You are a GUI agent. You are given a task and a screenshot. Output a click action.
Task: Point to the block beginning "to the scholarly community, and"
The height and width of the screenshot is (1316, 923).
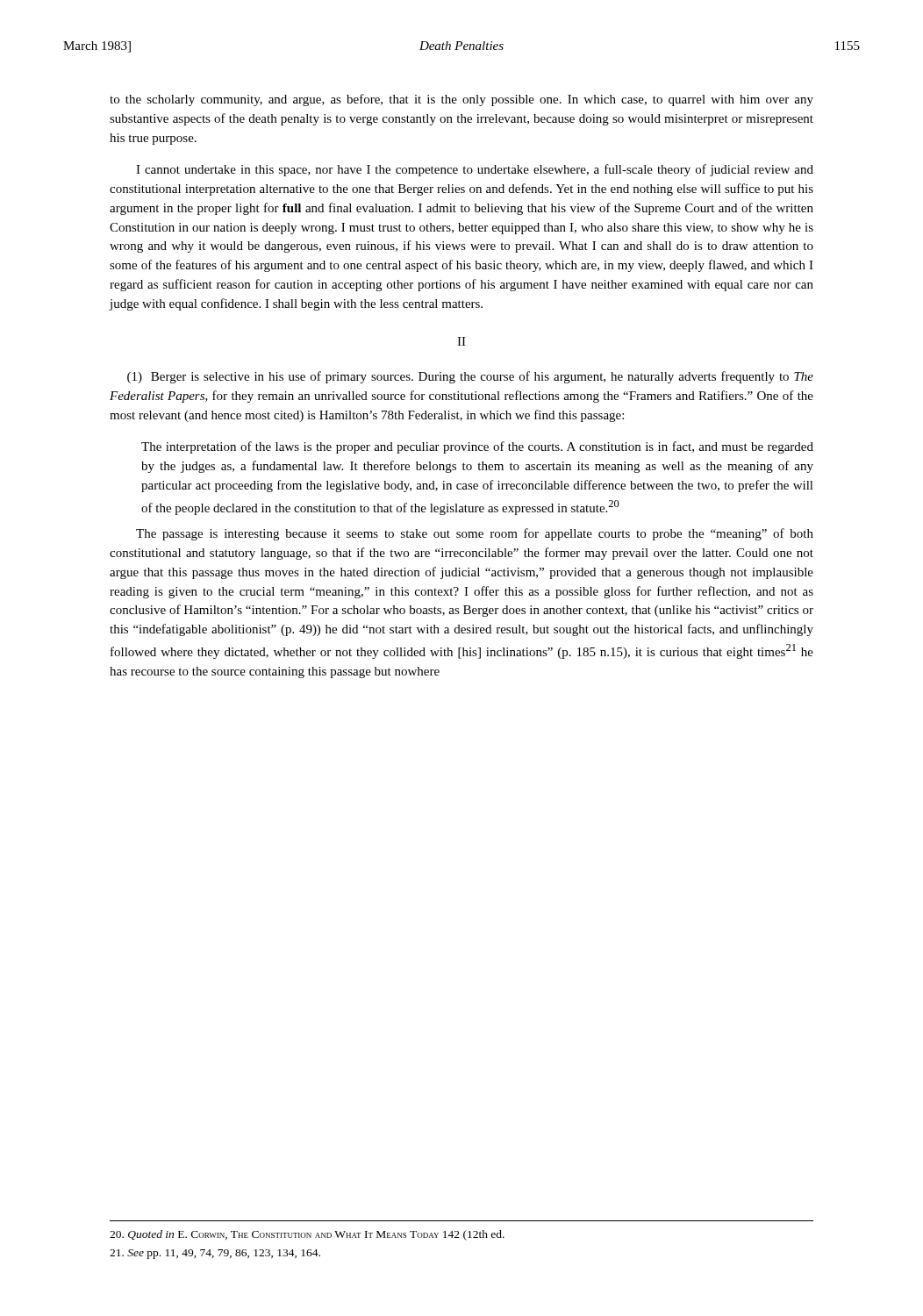pyautogui.click(x=462, y=119)
